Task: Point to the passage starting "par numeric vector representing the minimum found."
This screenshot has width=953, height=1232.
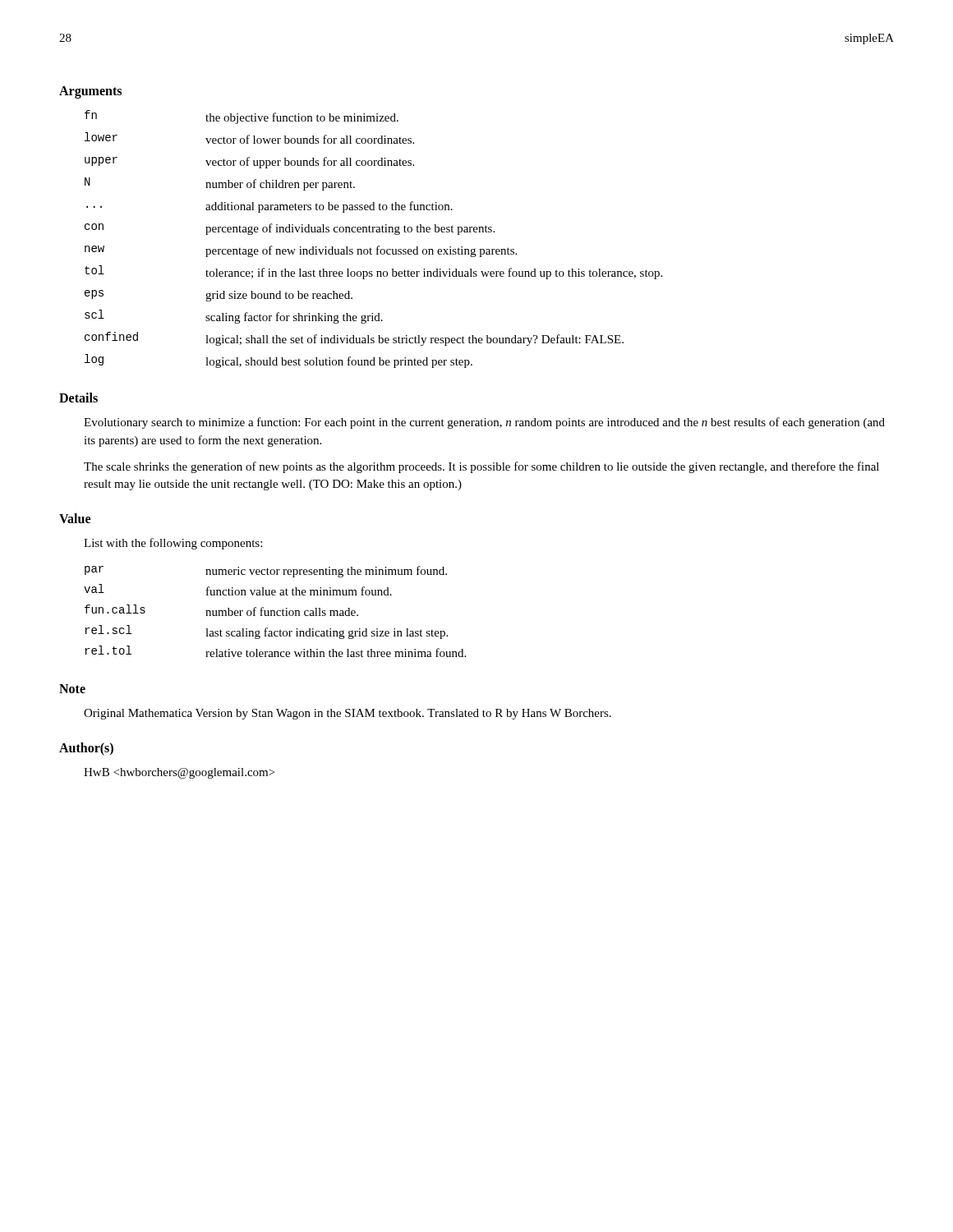Action: click(x=266, y=572)
